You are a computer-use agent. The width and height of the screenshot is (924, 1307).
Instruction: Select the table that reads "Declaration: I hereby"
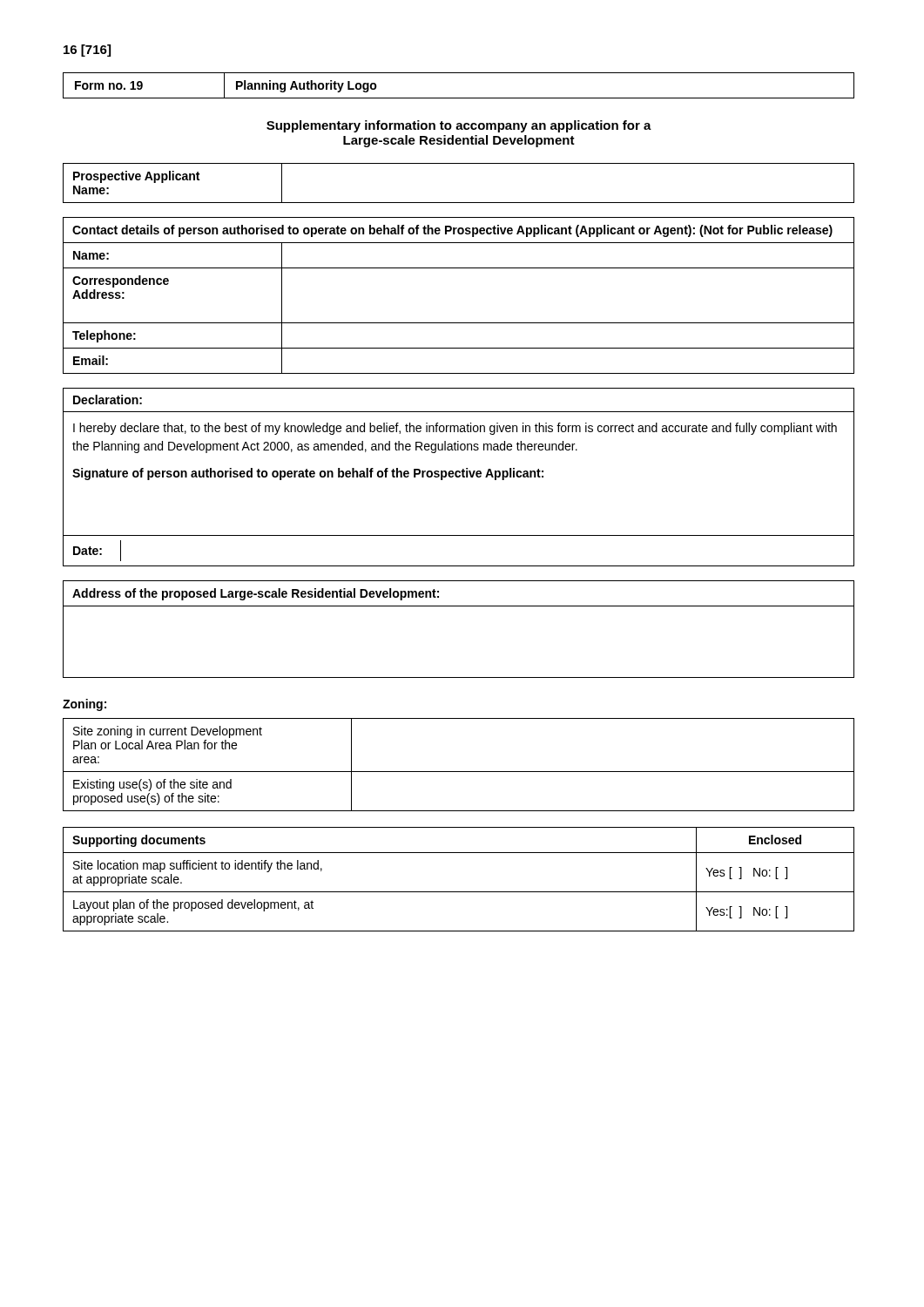click(x=459, y=477)
